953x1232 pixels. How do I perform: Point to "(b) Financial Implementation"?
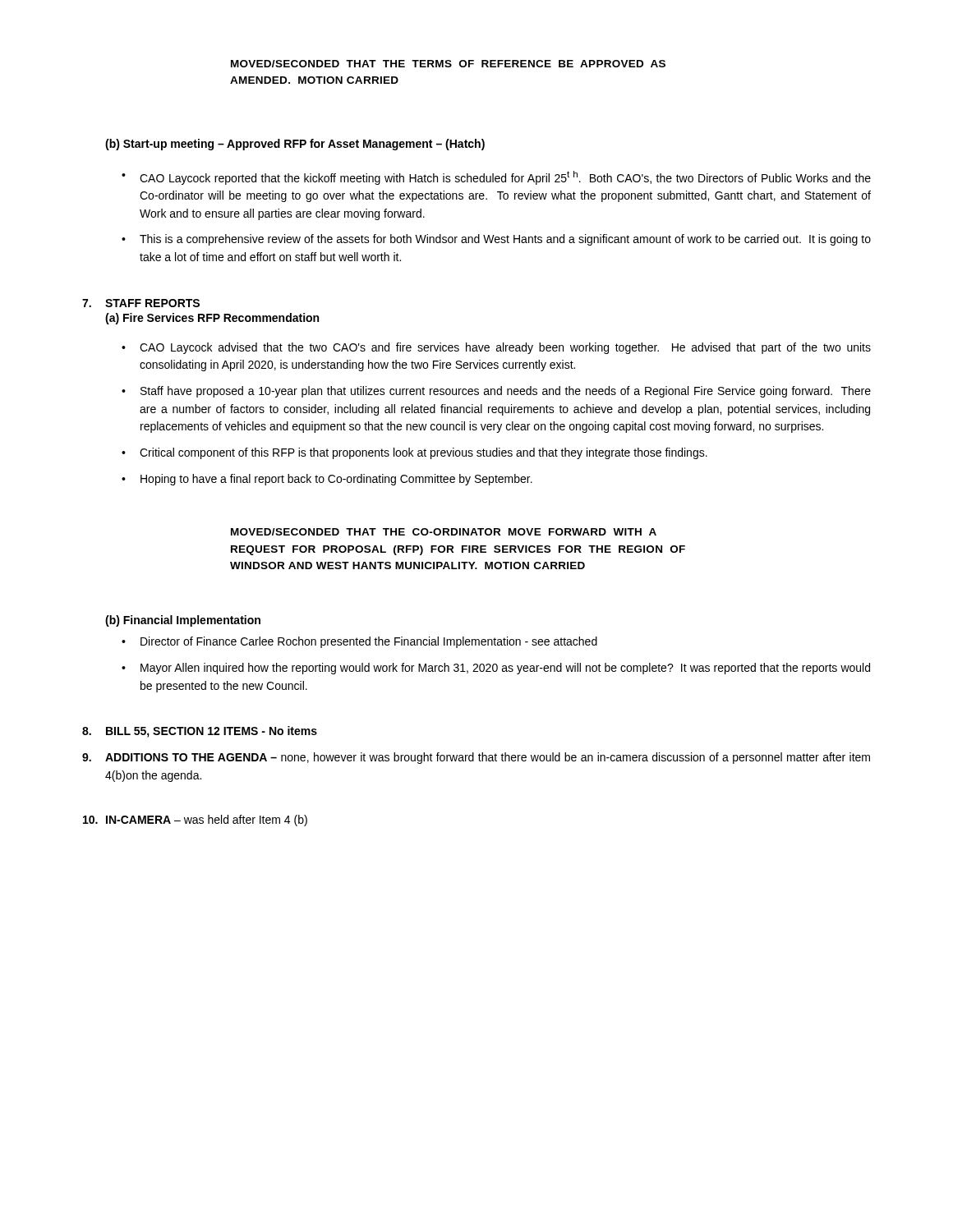(x=183, y=620)
